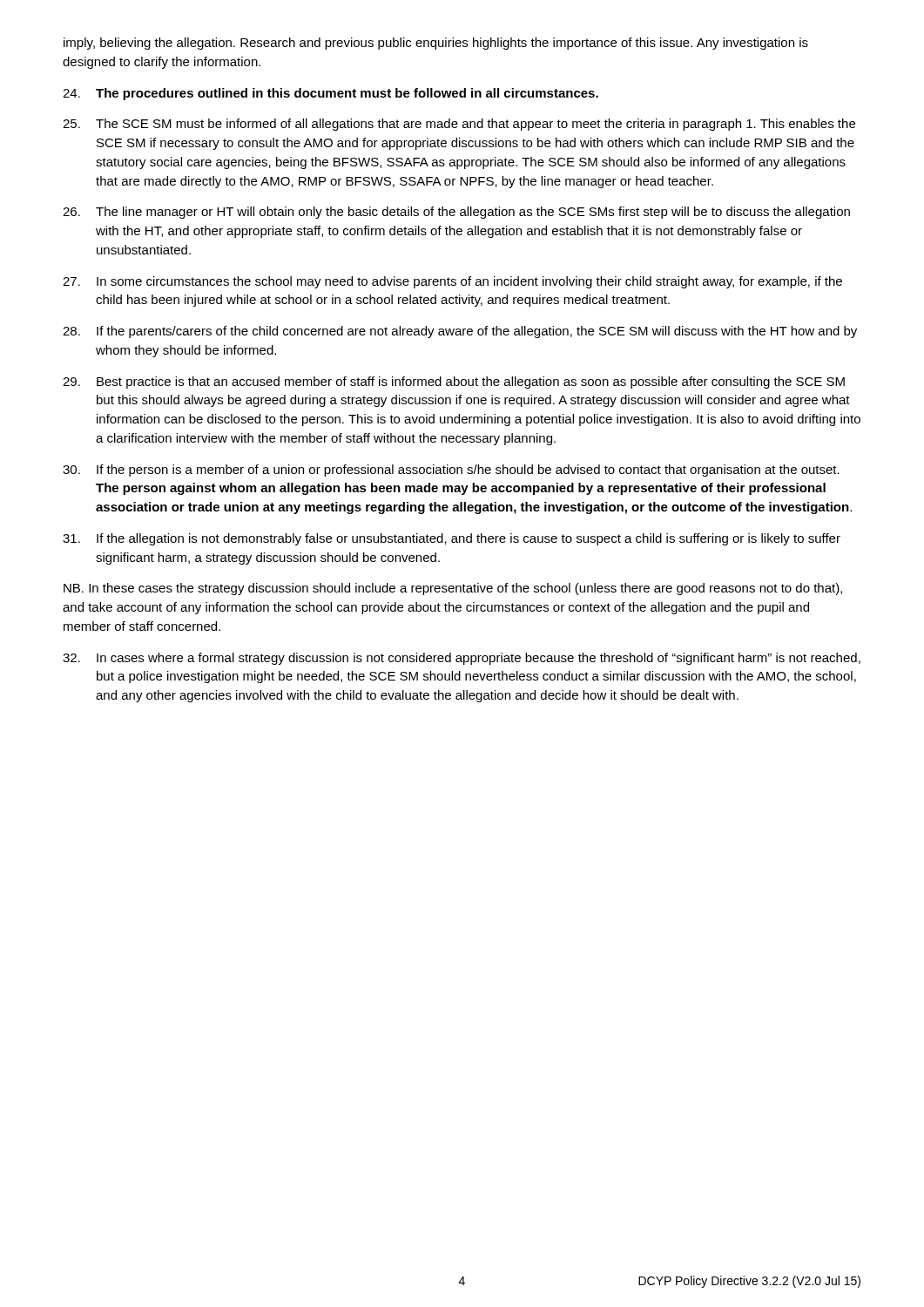Screen dimensions: 1307x924
Task: Navigate to the passage starting "32. In cases where a"
Action: 462,676
